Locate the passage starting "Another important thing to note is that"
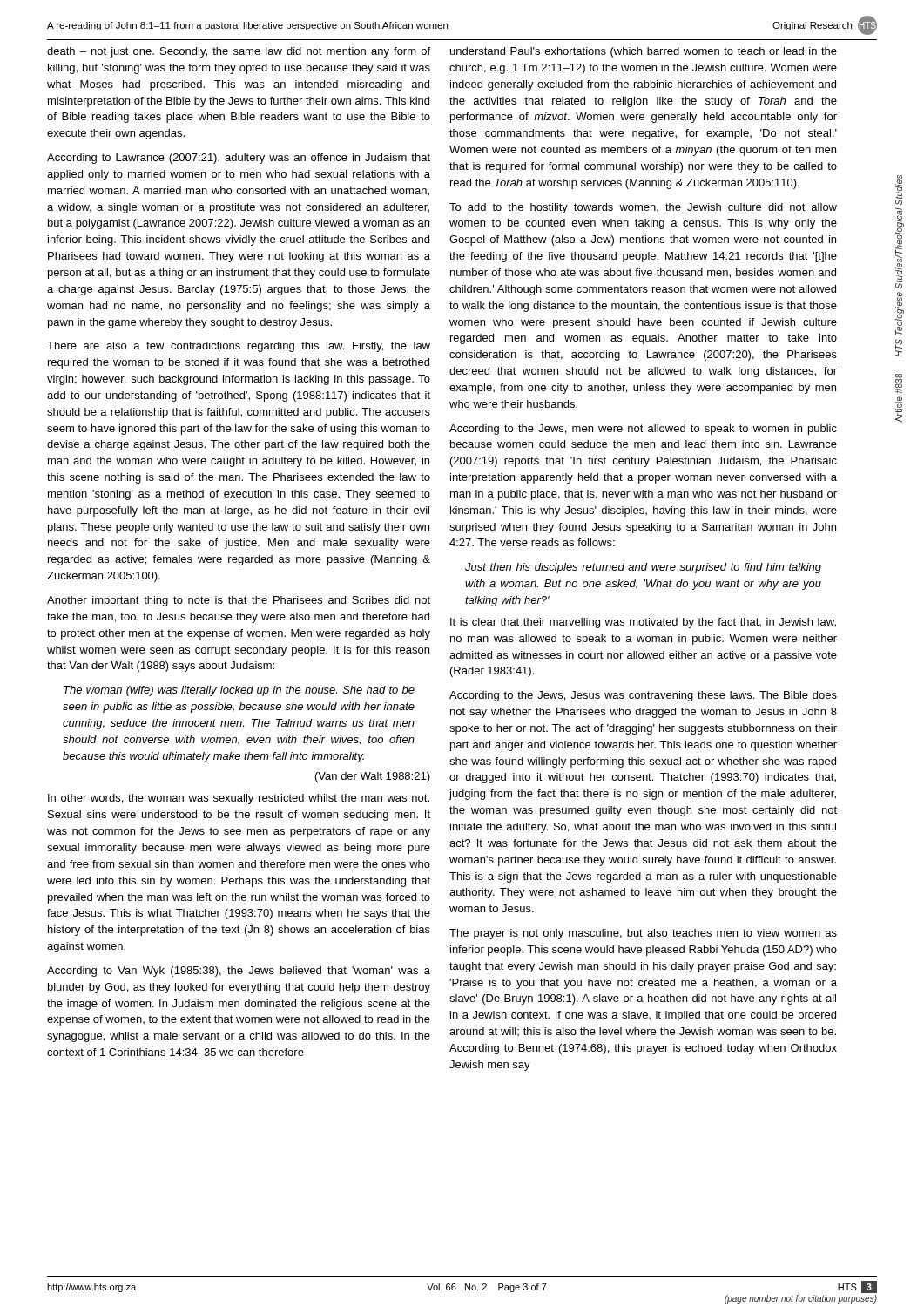Viewport: 924px width, 1307px height. pos(239,634)
